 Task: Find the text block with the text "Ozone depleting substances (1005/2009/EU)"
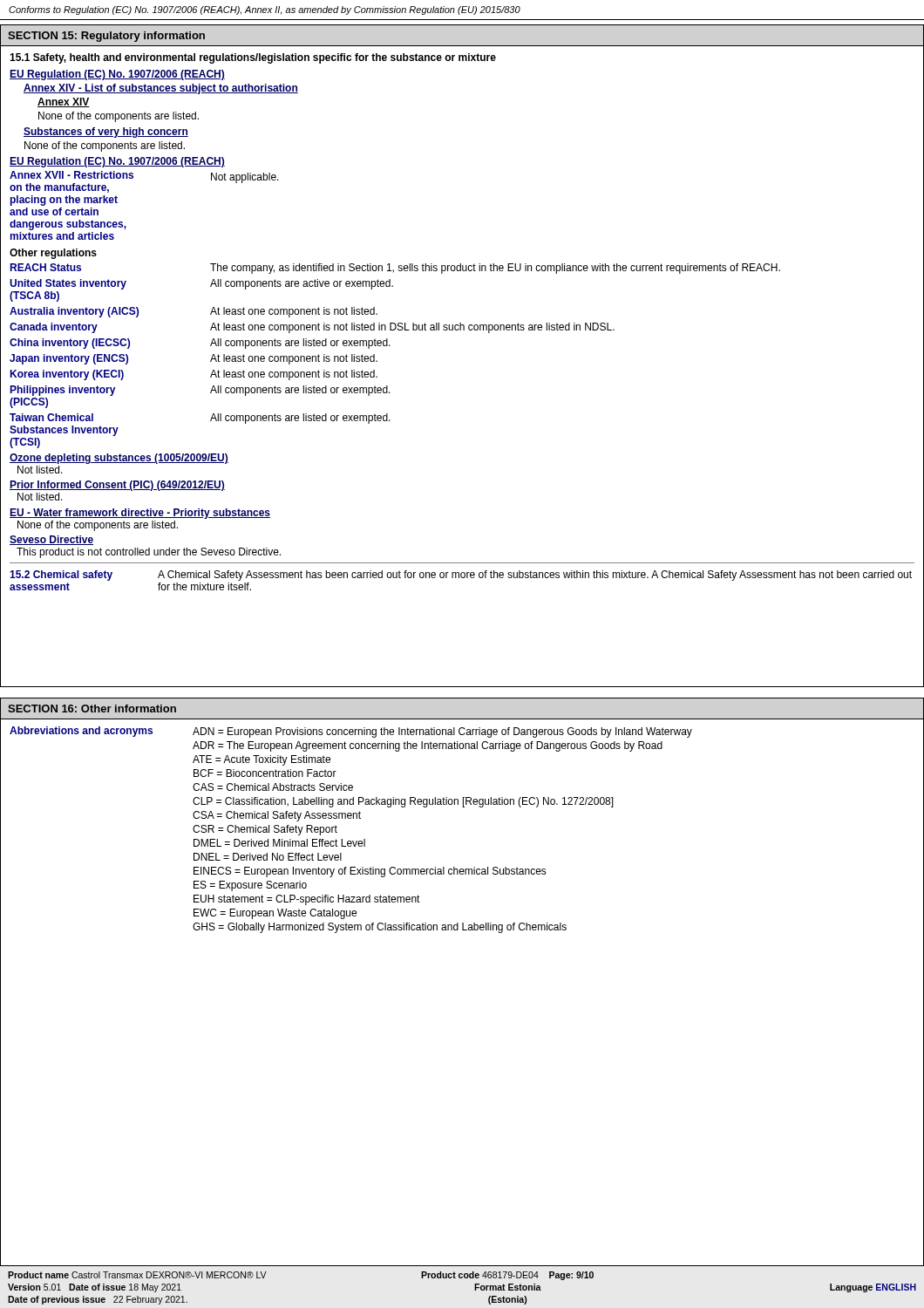tap(119, 464)
